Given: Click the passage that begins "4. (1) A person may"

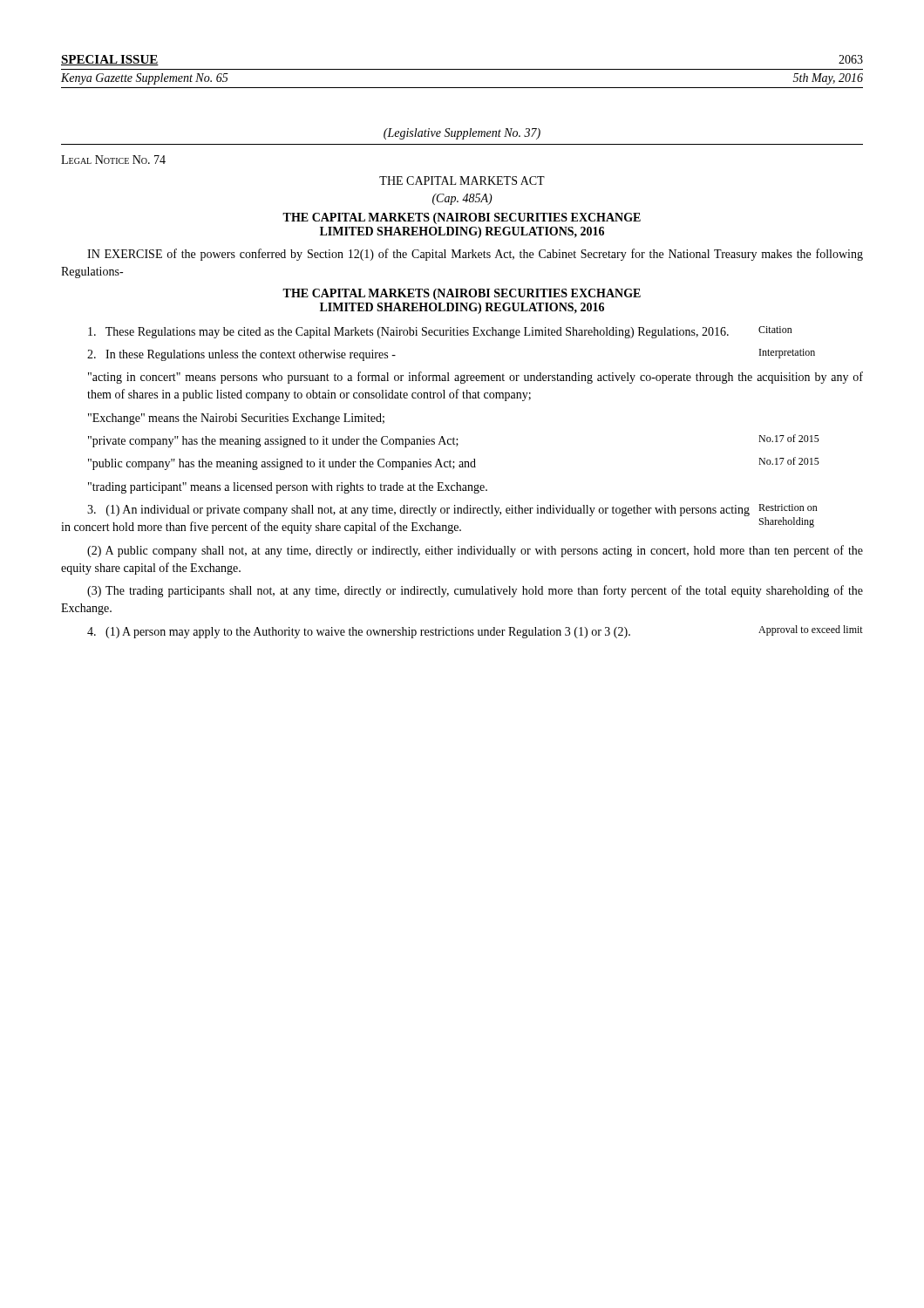Looking at the screenshot, I should (462, 632).
